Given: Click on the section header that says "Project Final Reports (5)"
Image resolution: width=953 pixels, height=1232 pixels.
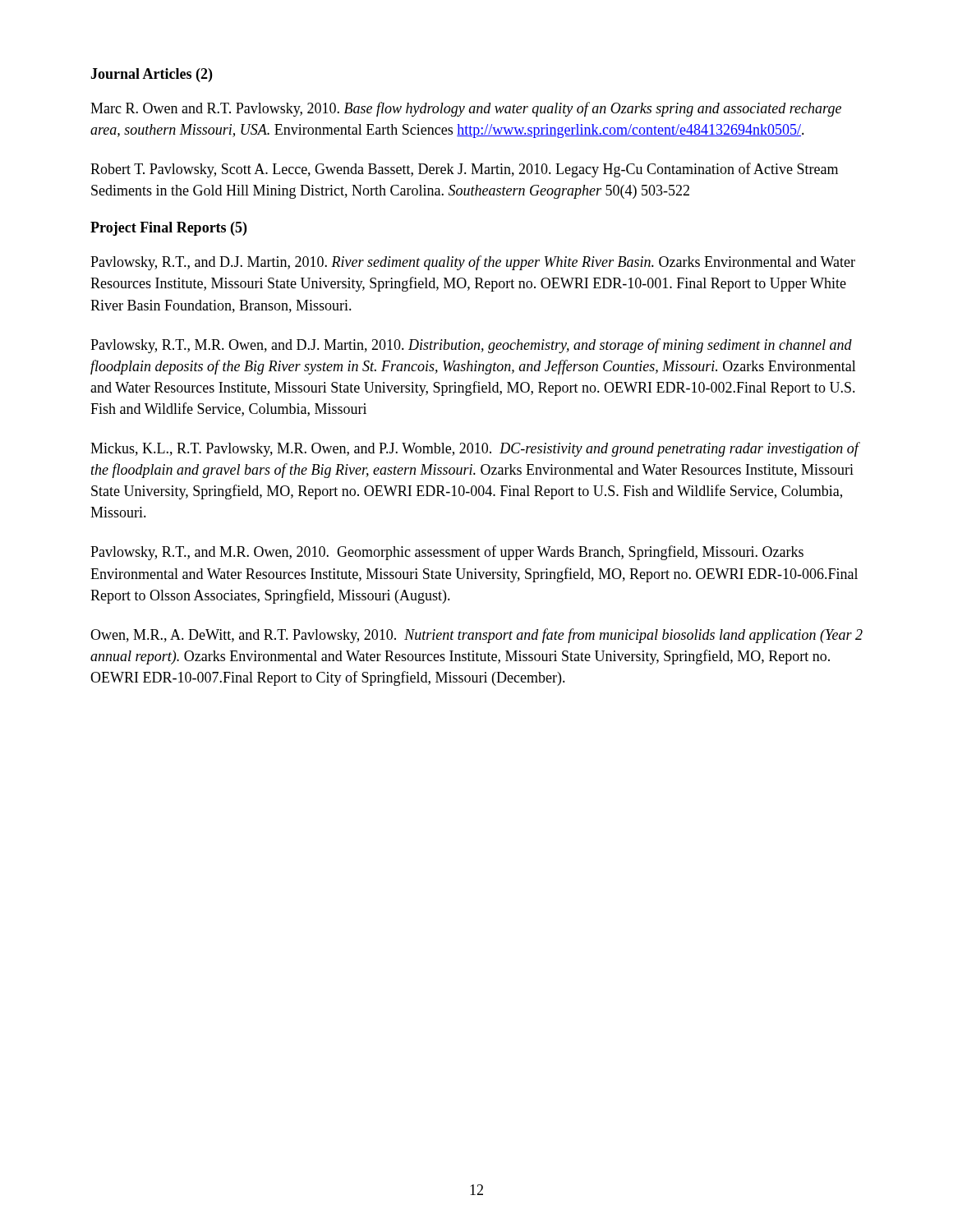Looking at the screenshot, I should [x=169, y=228].
